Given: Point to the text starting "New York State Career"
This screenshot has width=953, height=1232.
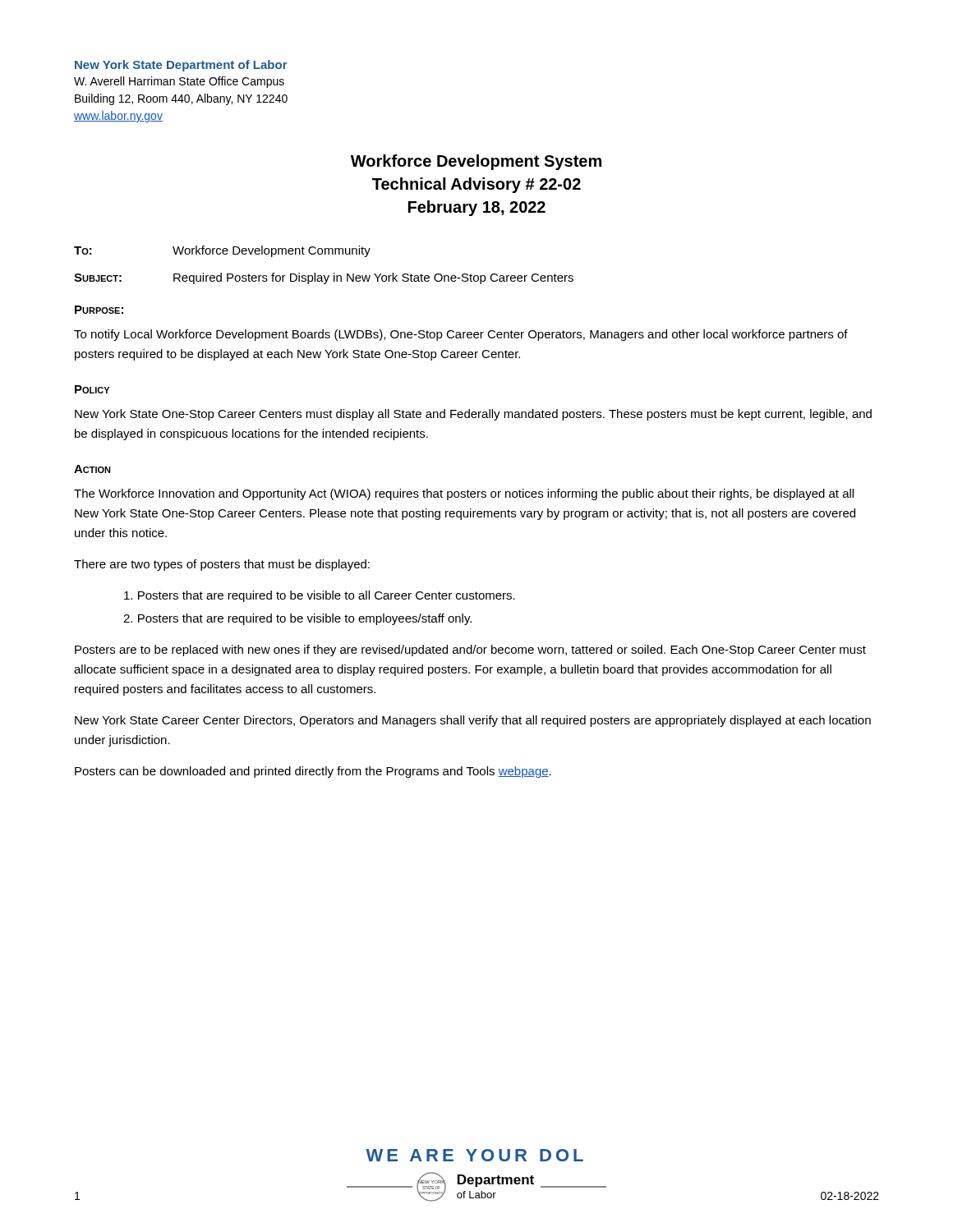Looking at the screenshot, I should click(x=473, y=730).
